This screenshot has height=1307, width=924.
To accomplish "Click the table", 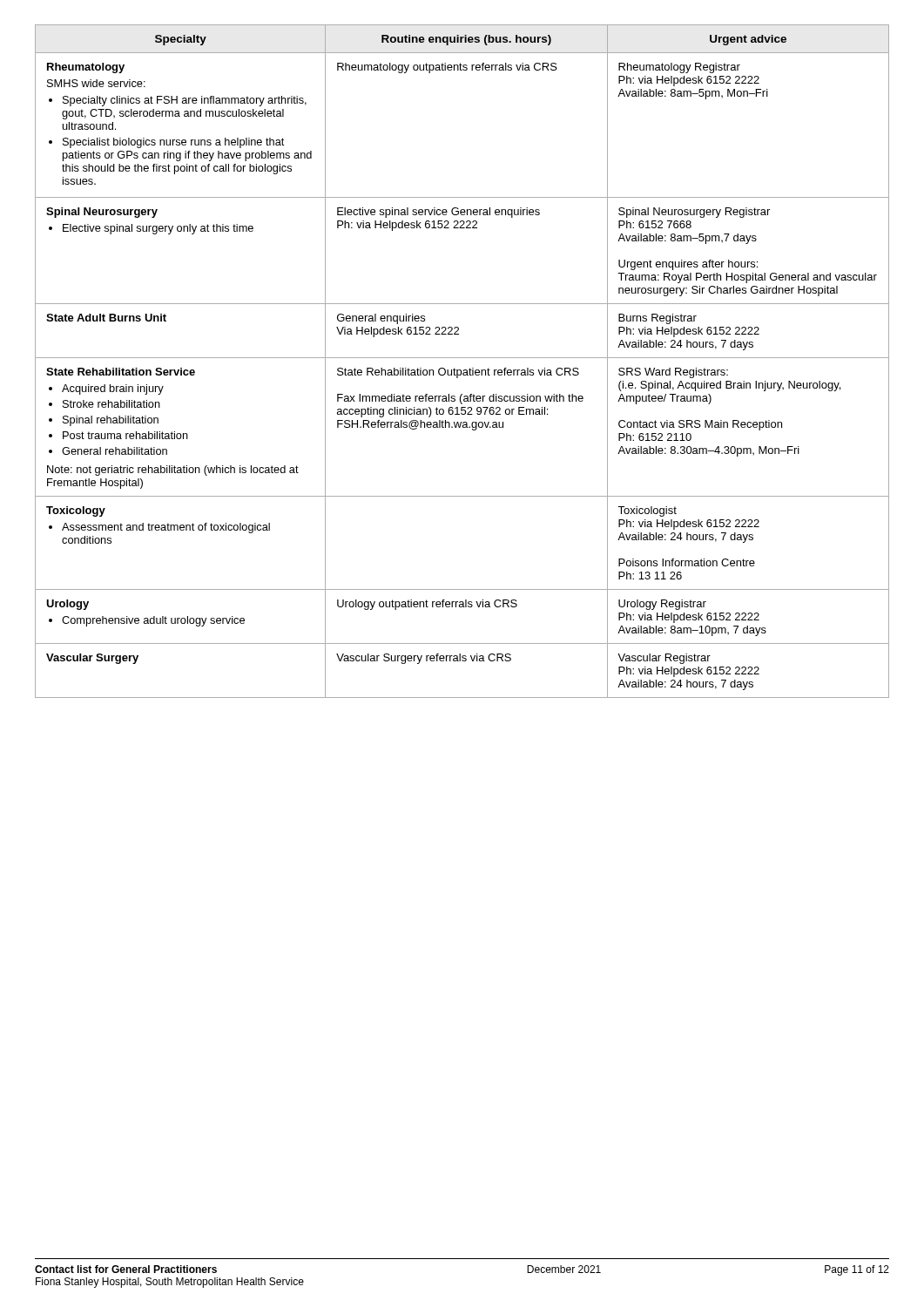I will tap(462, 361).
